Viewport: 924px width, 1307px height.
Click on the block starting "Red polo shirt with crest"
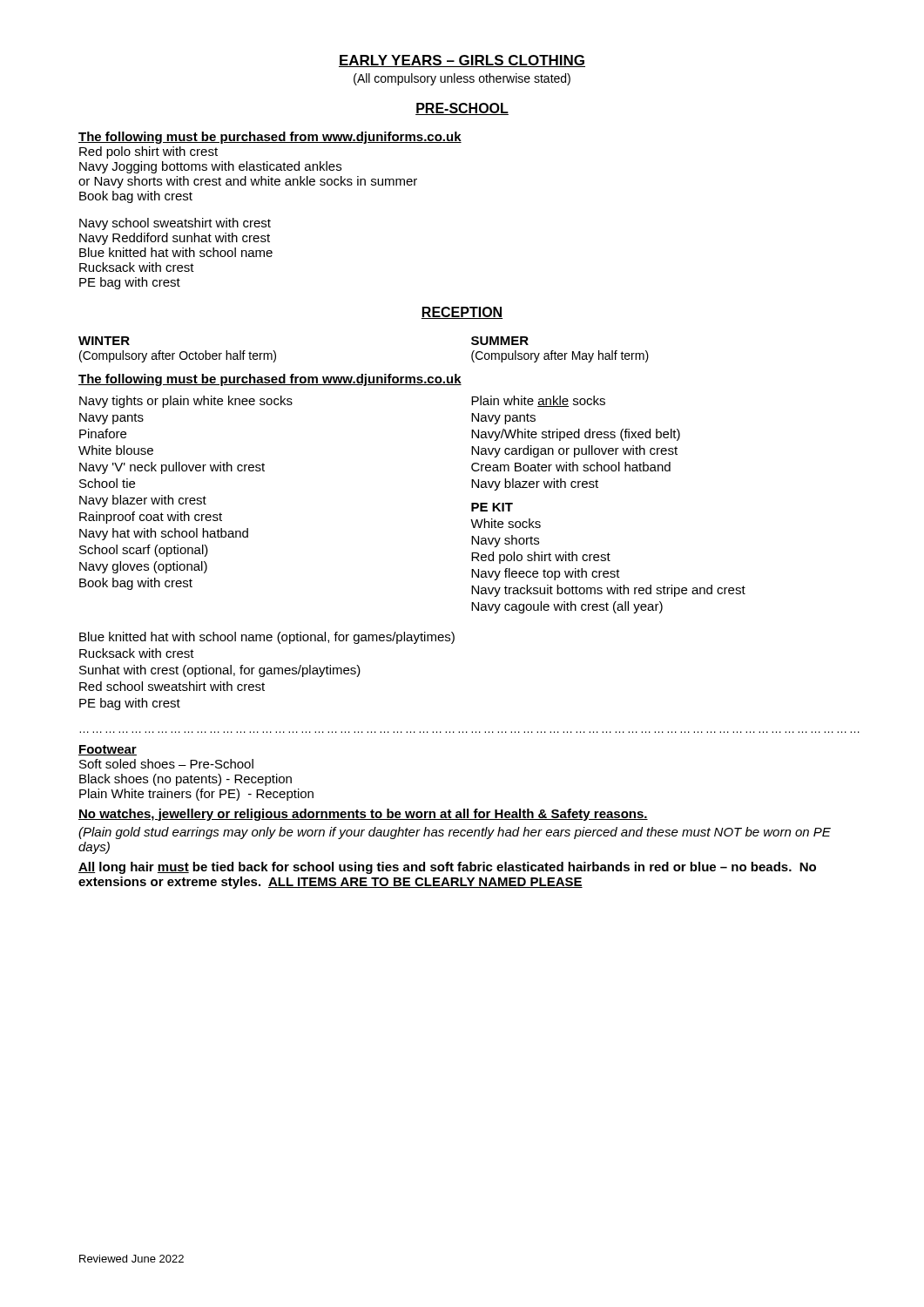(x=540, y=556)
